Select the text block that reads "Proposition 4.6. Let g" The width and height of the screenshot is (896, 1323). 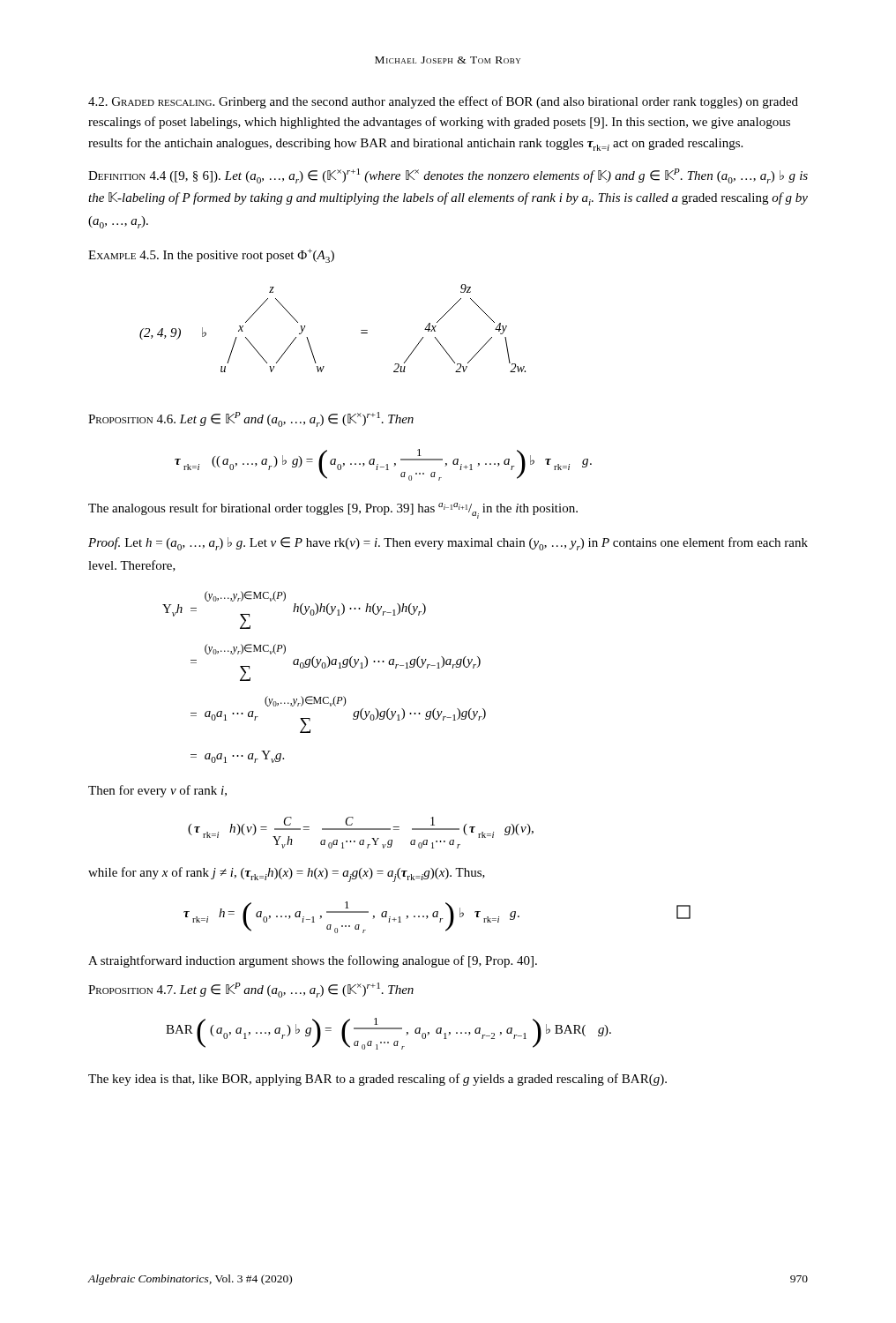pos(251,419)
